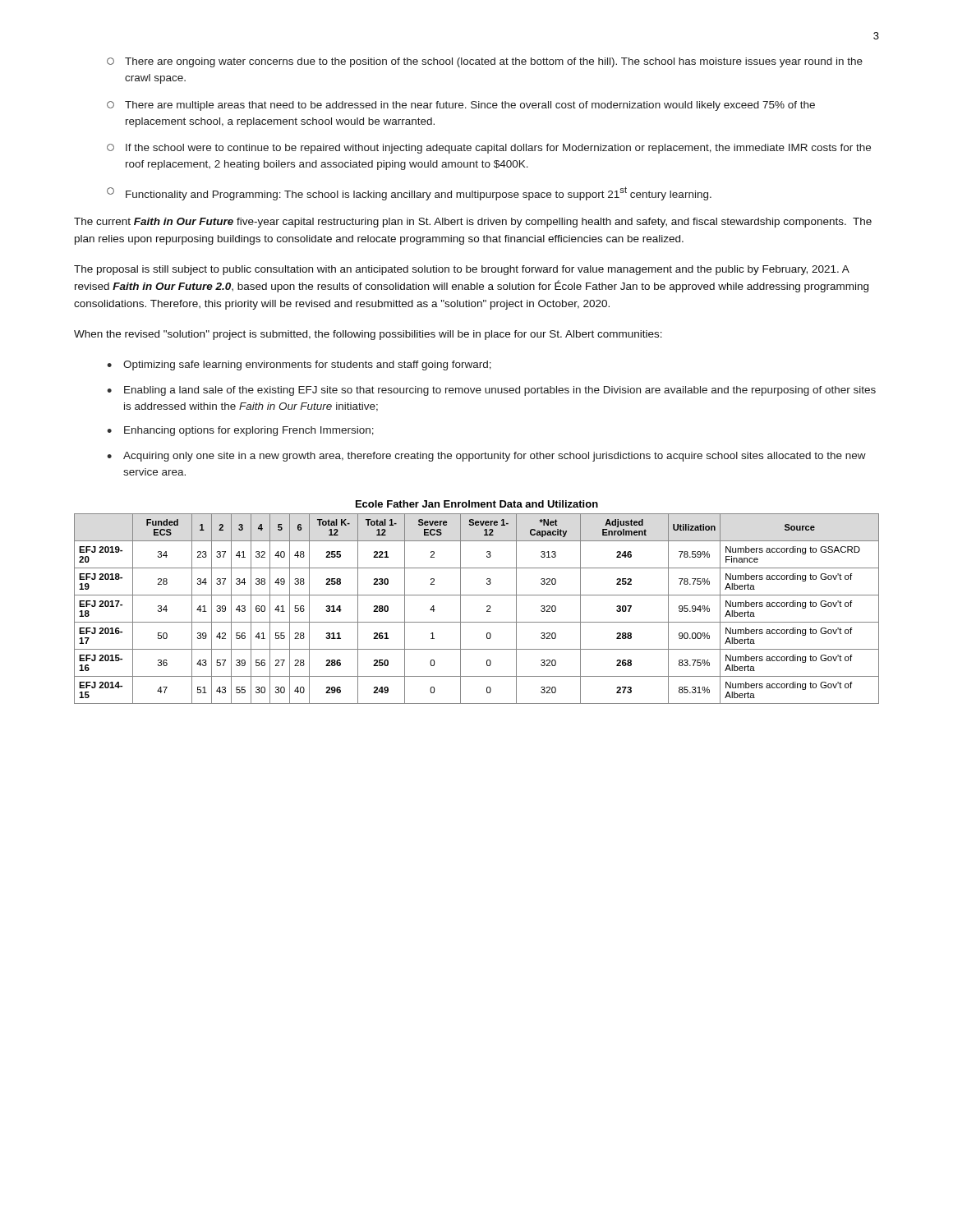This screenshot has height=1232, width=953.
Task: Click the passage that begins "The proposal is still subject to public consultation"
Action: pos(472,286)
